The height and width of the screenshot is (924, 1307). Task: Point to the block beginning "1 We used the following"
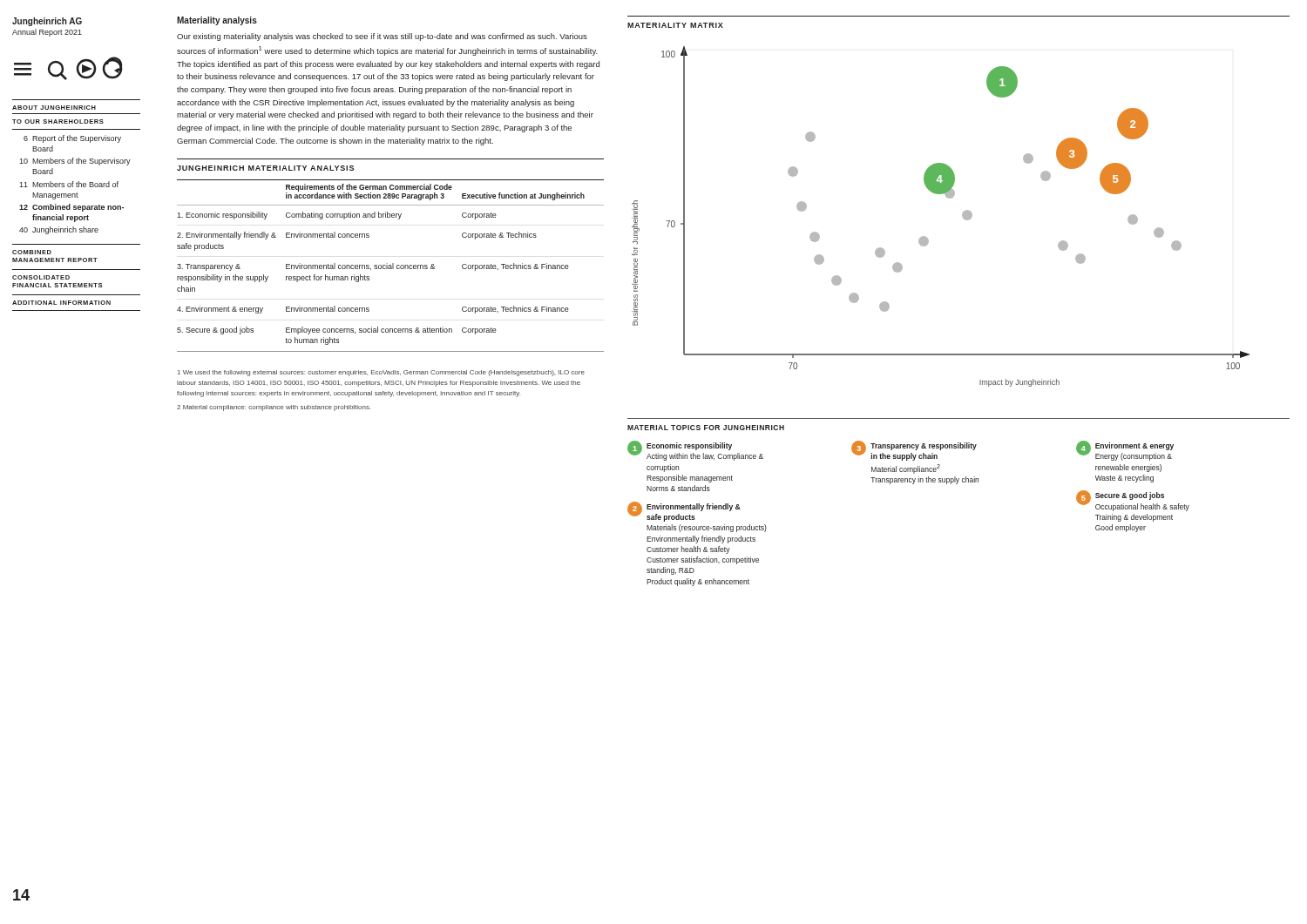[390, 390]
